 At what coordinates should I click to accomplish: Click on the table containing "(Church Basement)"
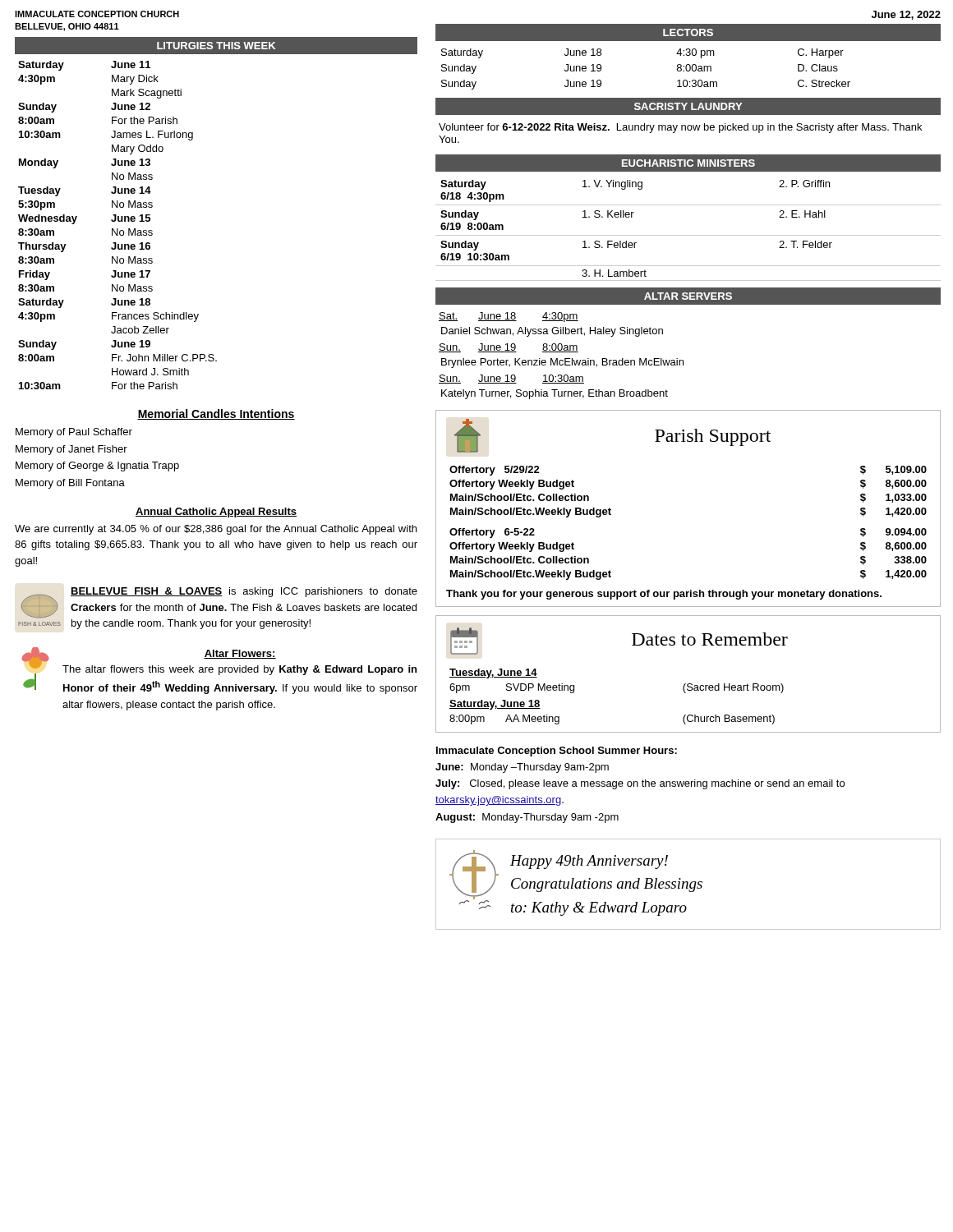pos(688,695)
